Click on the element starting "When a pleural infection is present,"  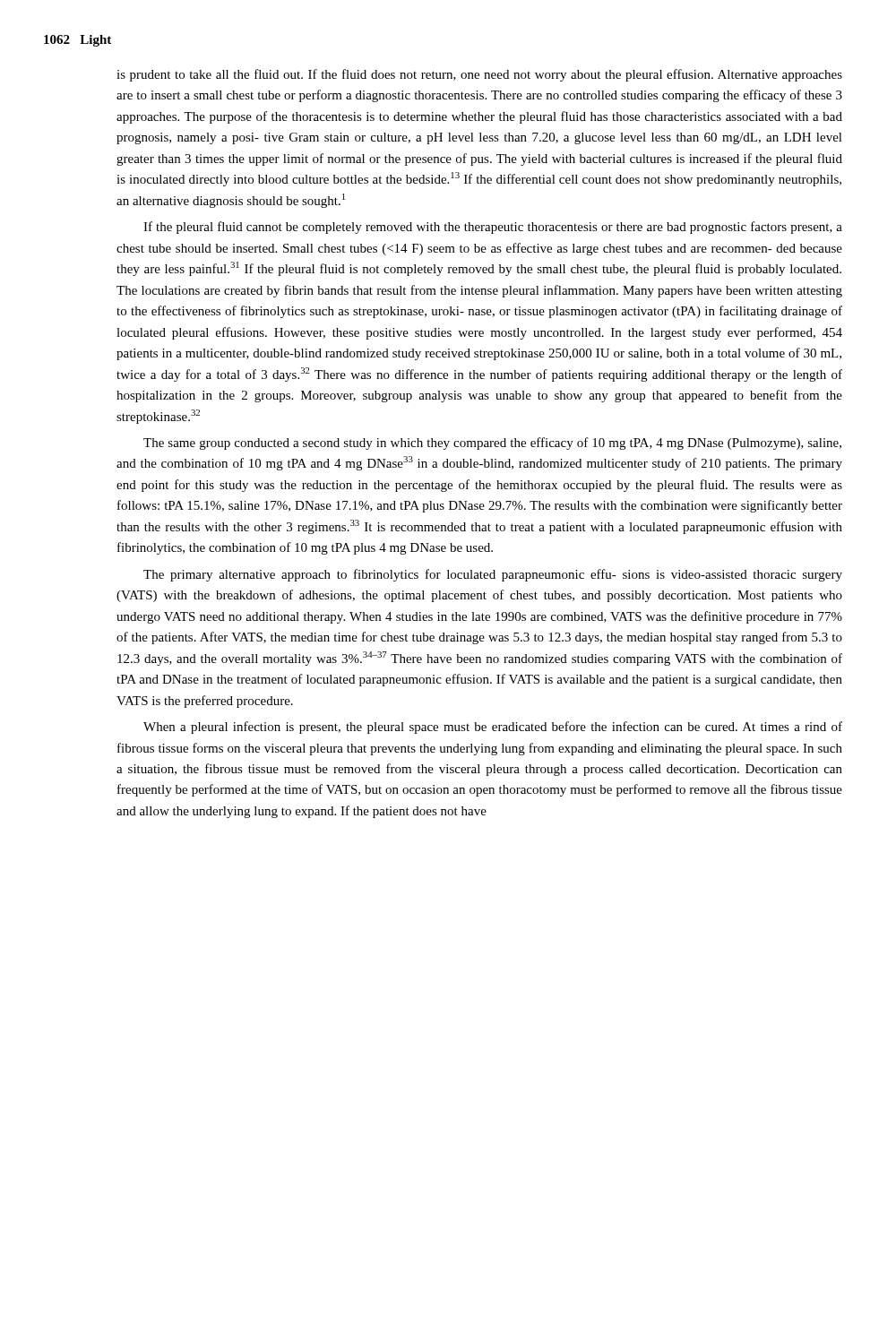click(479, 769)
